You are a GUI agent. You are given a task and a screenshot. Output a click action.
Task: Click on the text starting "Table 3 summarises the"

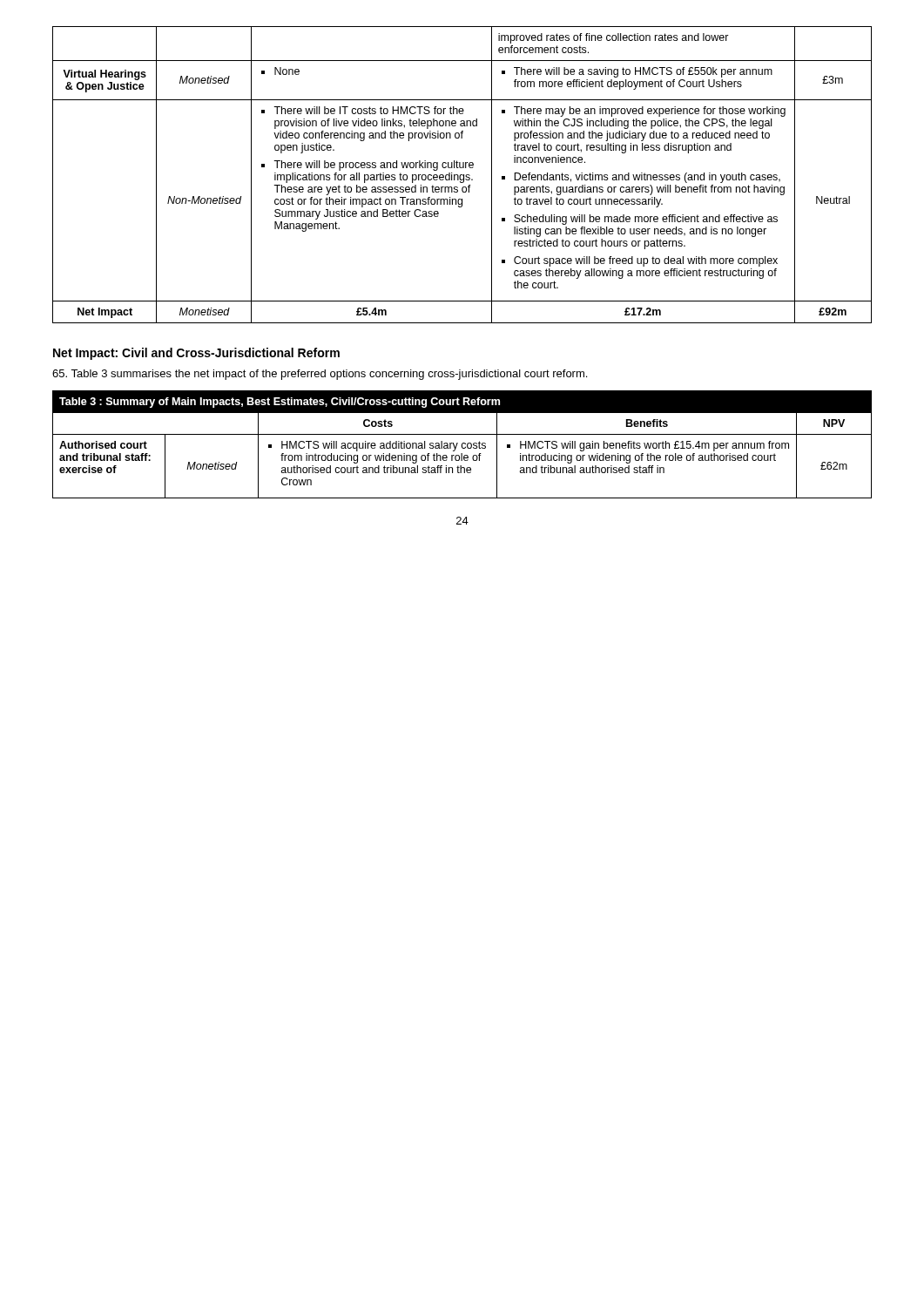coord(320,373)
